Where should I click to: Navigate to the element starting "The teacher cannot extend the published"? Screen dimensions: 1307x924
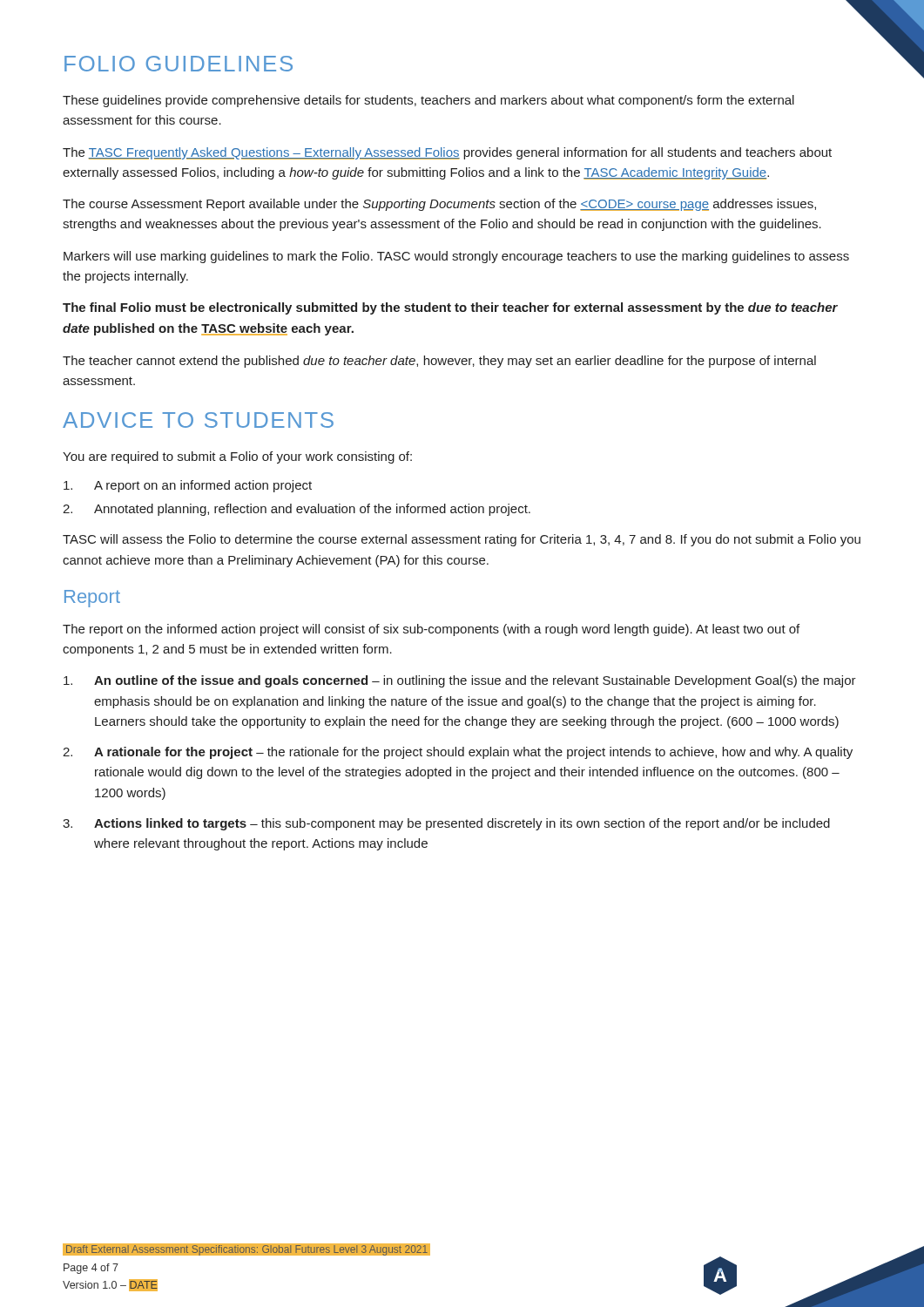click(440, 370)
